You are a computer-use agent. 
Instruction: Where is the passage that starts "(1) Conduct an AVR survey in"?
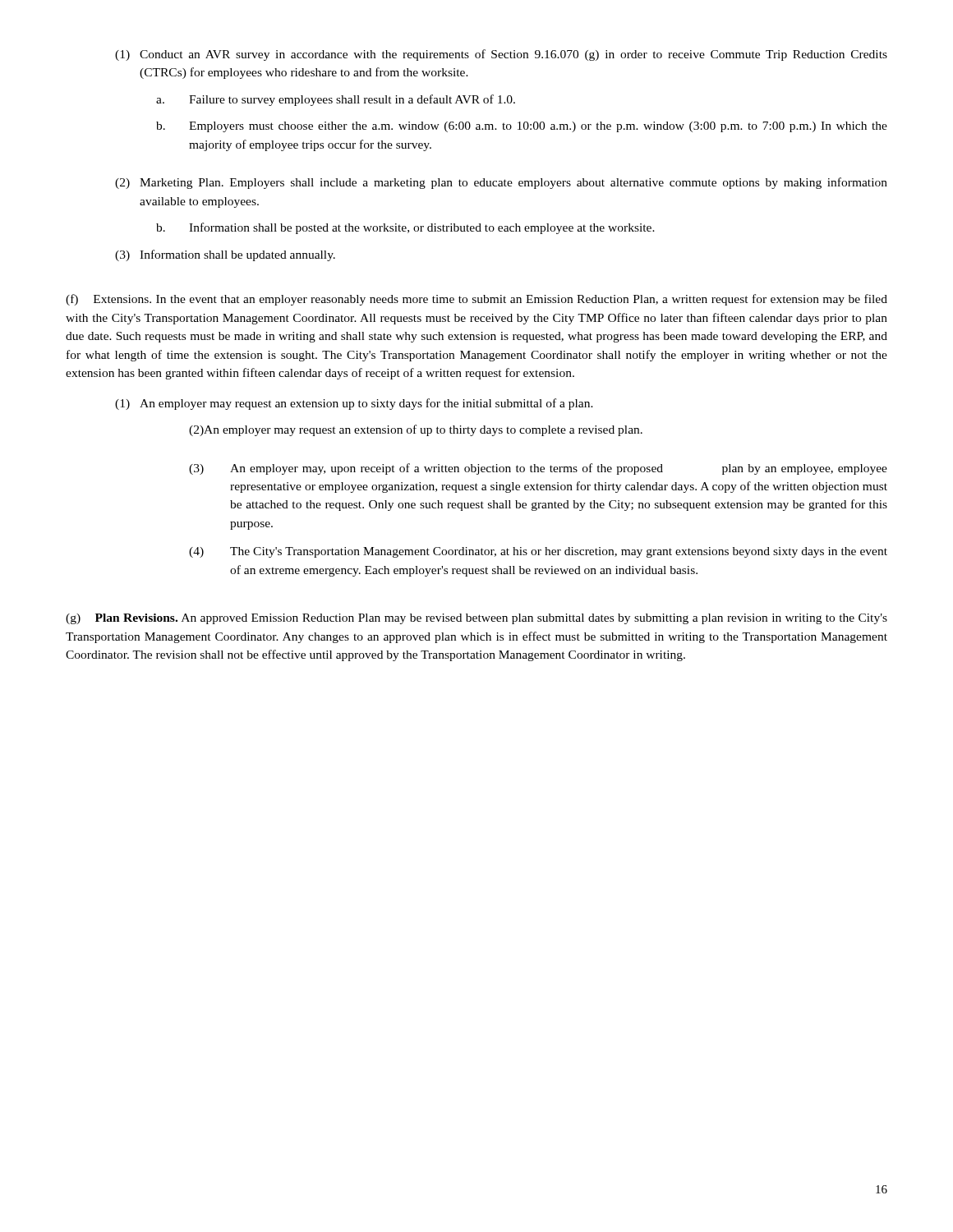tap(476, 64)
